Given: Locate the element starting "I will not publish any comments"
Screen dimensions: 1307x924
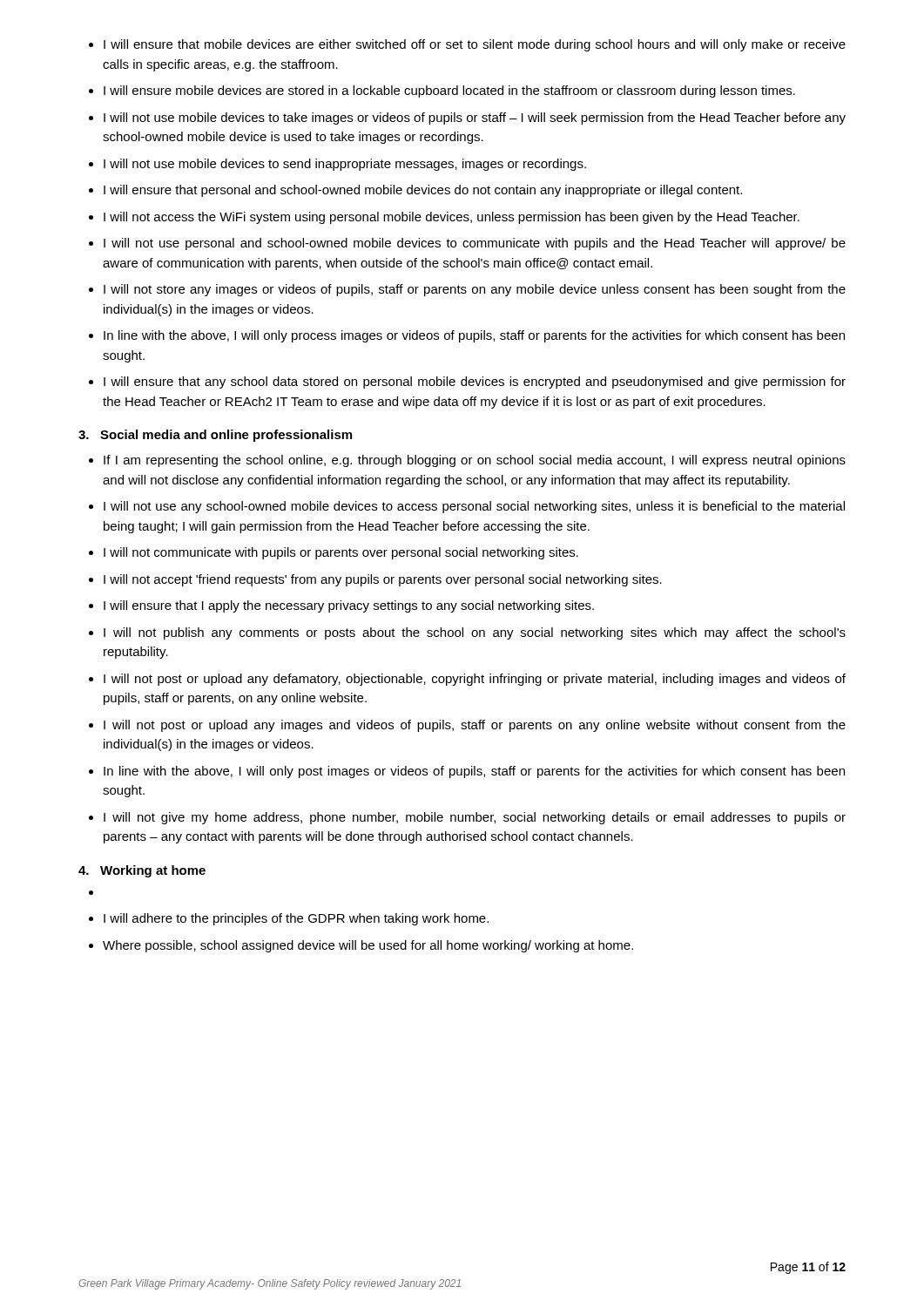Looking at the screenshot, I should (474, 642).
